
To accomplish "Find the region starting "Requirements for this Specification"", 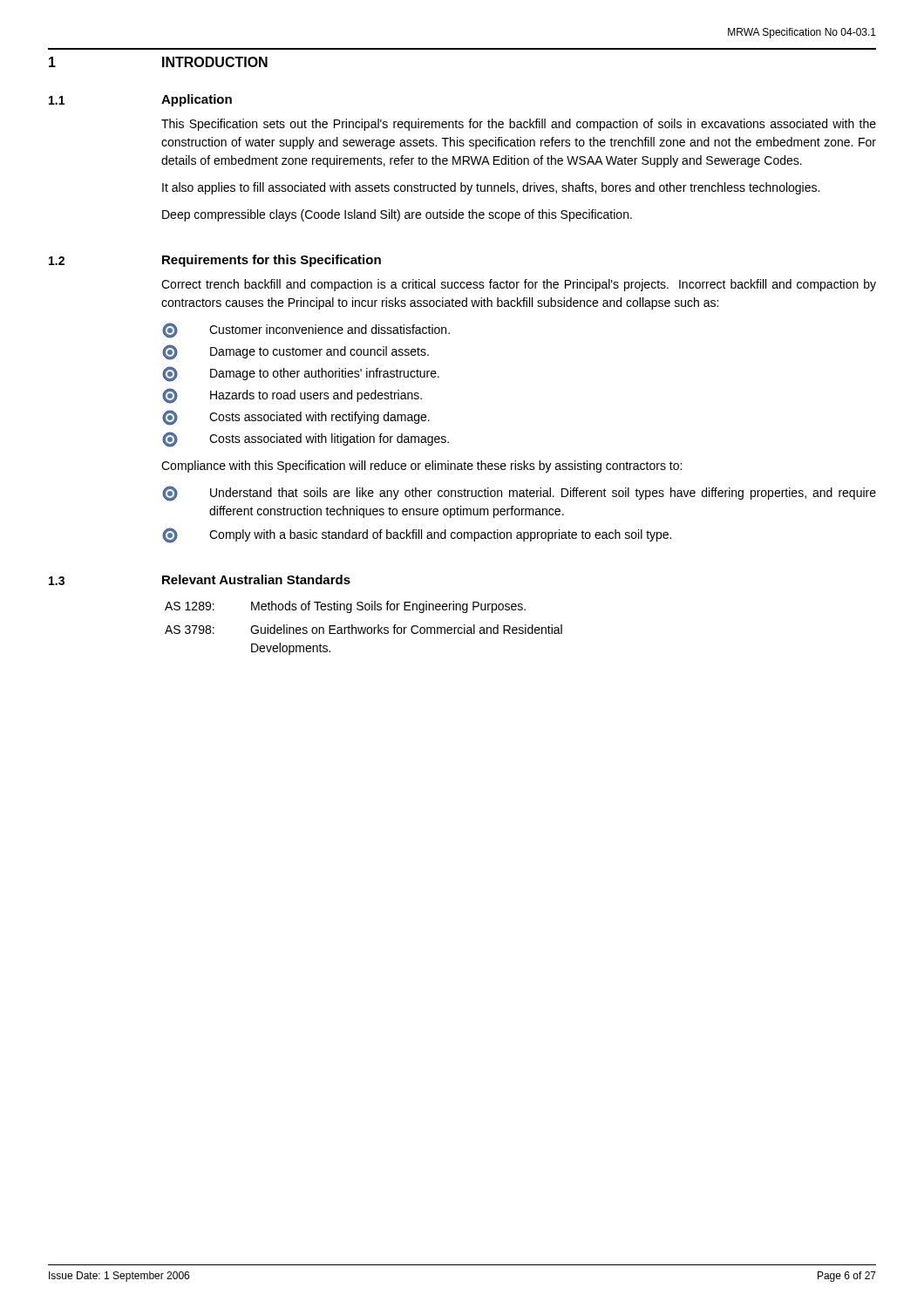I will pyautogui.click(x=271, y=259).
